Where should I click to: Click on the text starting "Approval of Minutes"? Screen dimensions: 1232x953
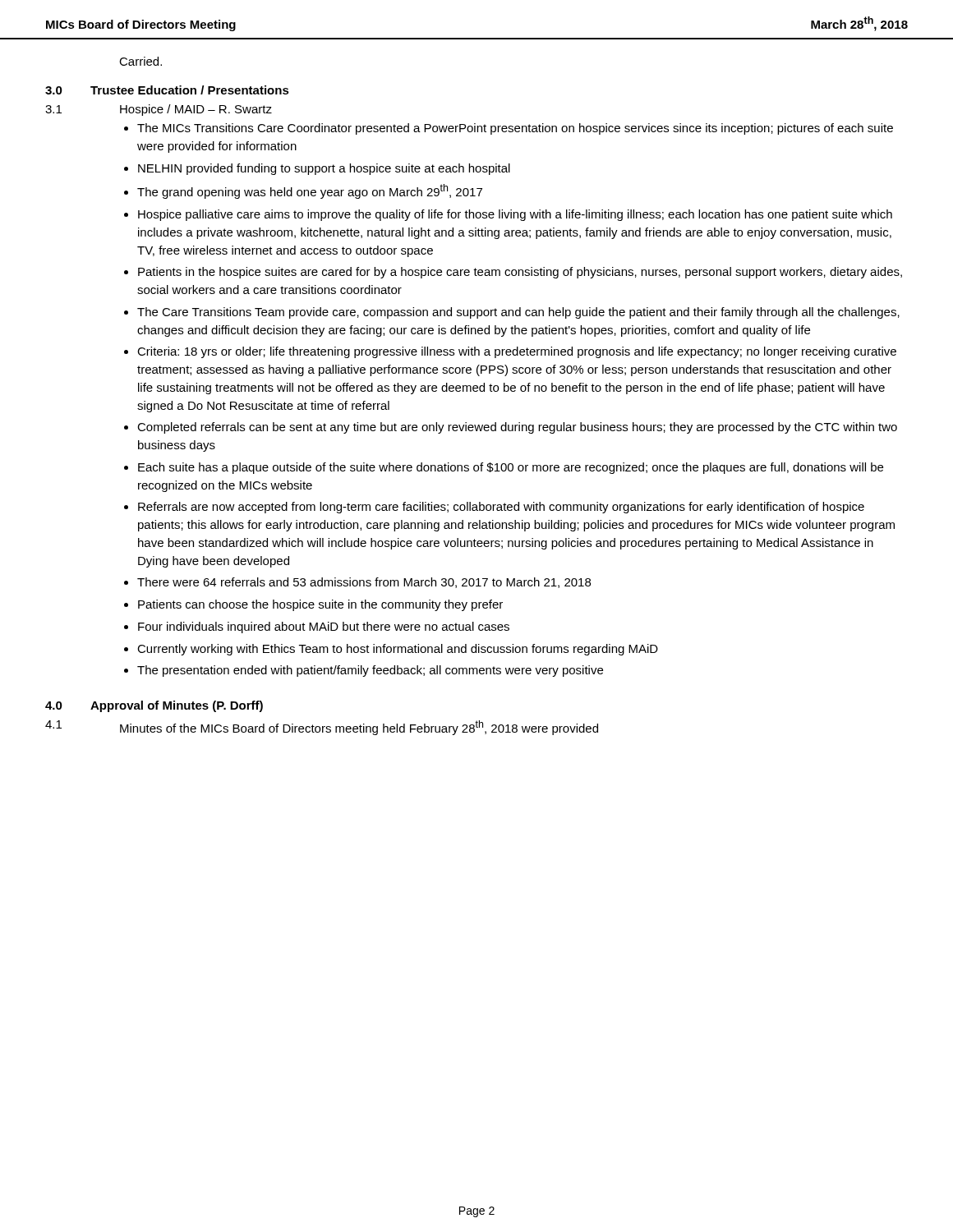[x=177, y=705]
